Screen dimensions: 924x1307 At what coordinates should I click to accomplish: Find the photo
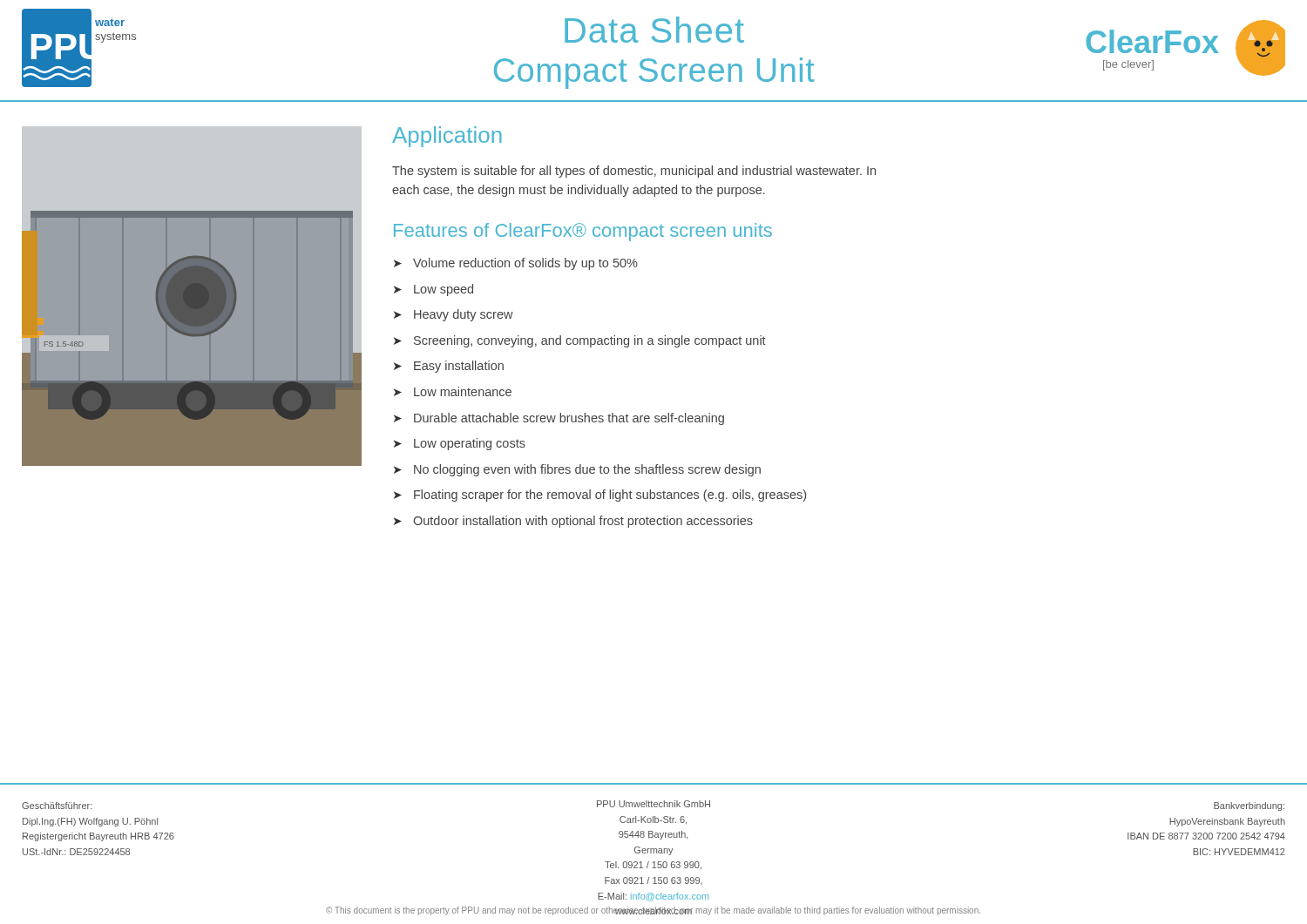coord(192,296)
